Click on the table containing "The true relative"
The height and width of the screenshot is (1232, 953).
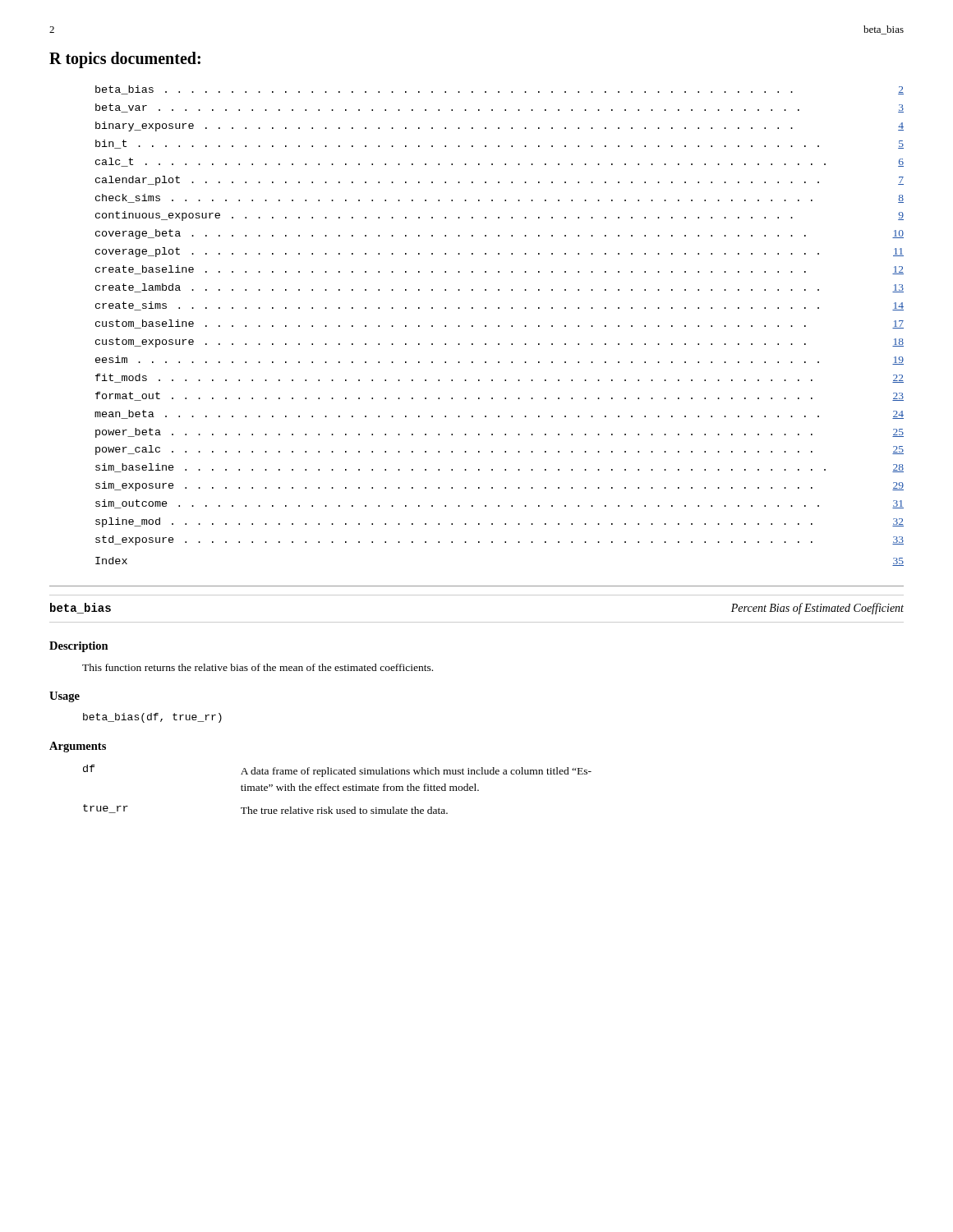tap(493, 791)
